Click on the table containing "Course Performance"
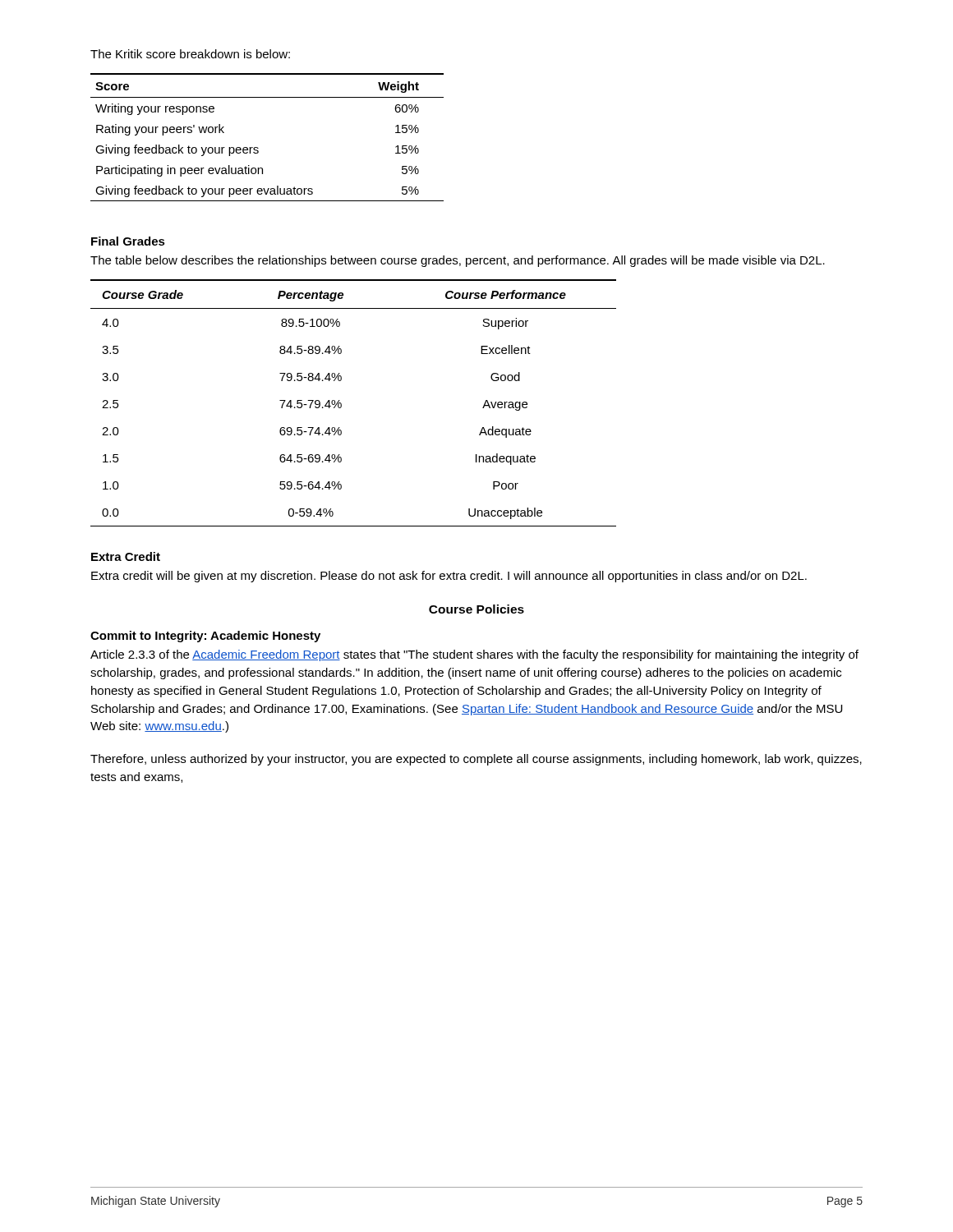Viewport: 953px width, 1232px height. coord(476,402)
